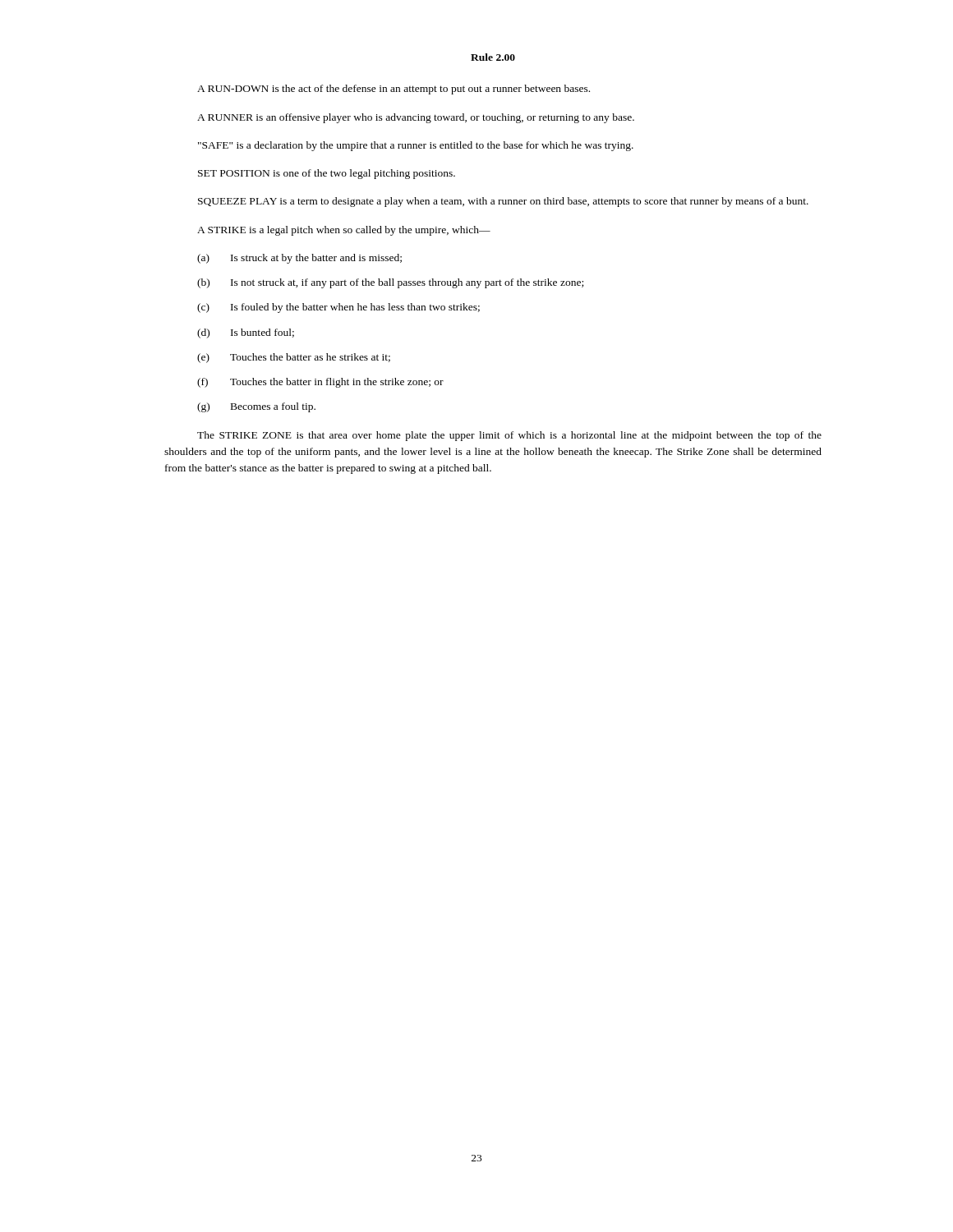
Task: Locate the text block starting ""SAFE" is a declaration"
Action: click(415, 145)
